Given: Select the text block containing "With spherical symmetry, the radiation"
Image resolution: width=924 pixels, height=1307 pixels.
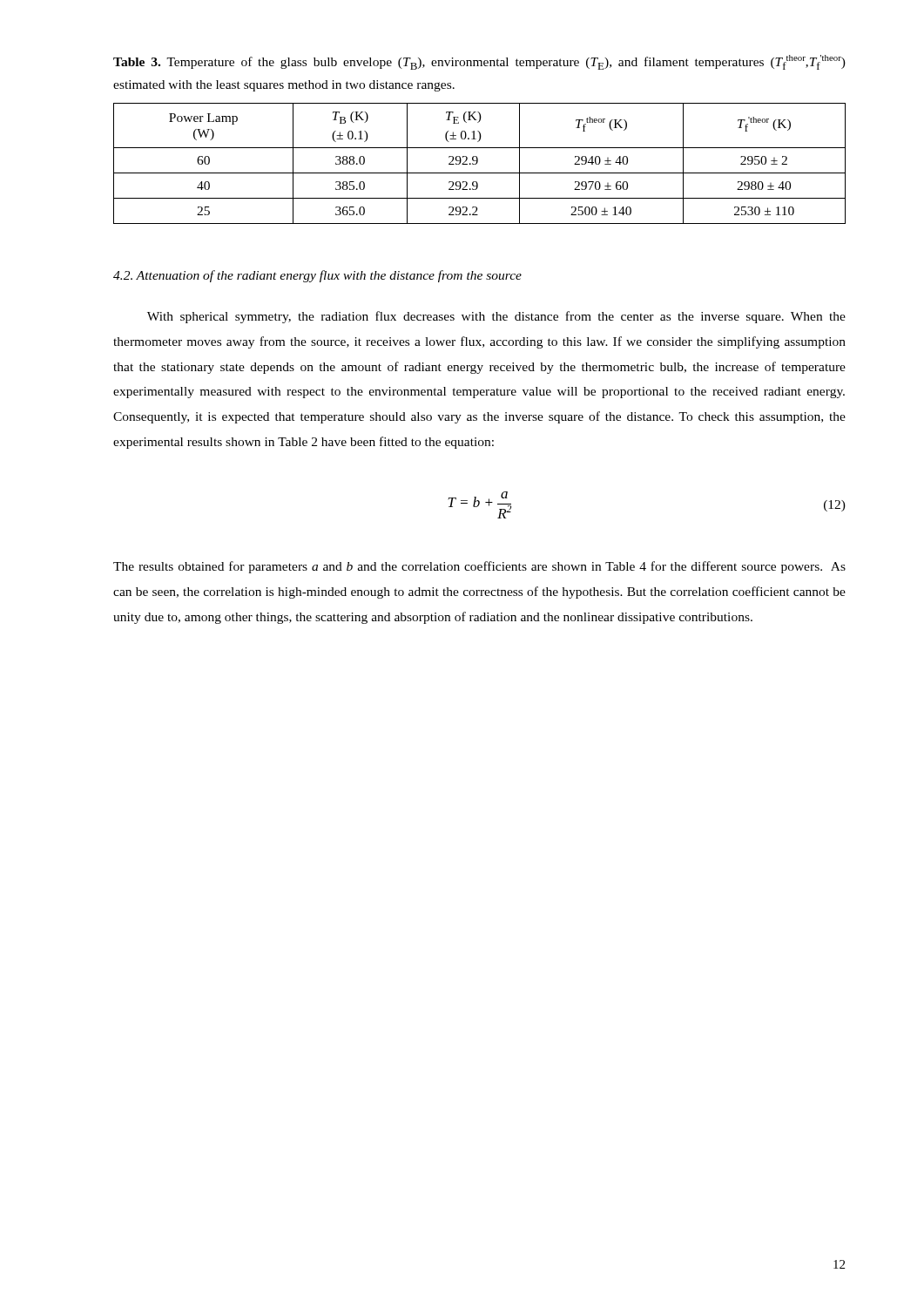Looking at the screenshot, I should (x=479, y=379).
